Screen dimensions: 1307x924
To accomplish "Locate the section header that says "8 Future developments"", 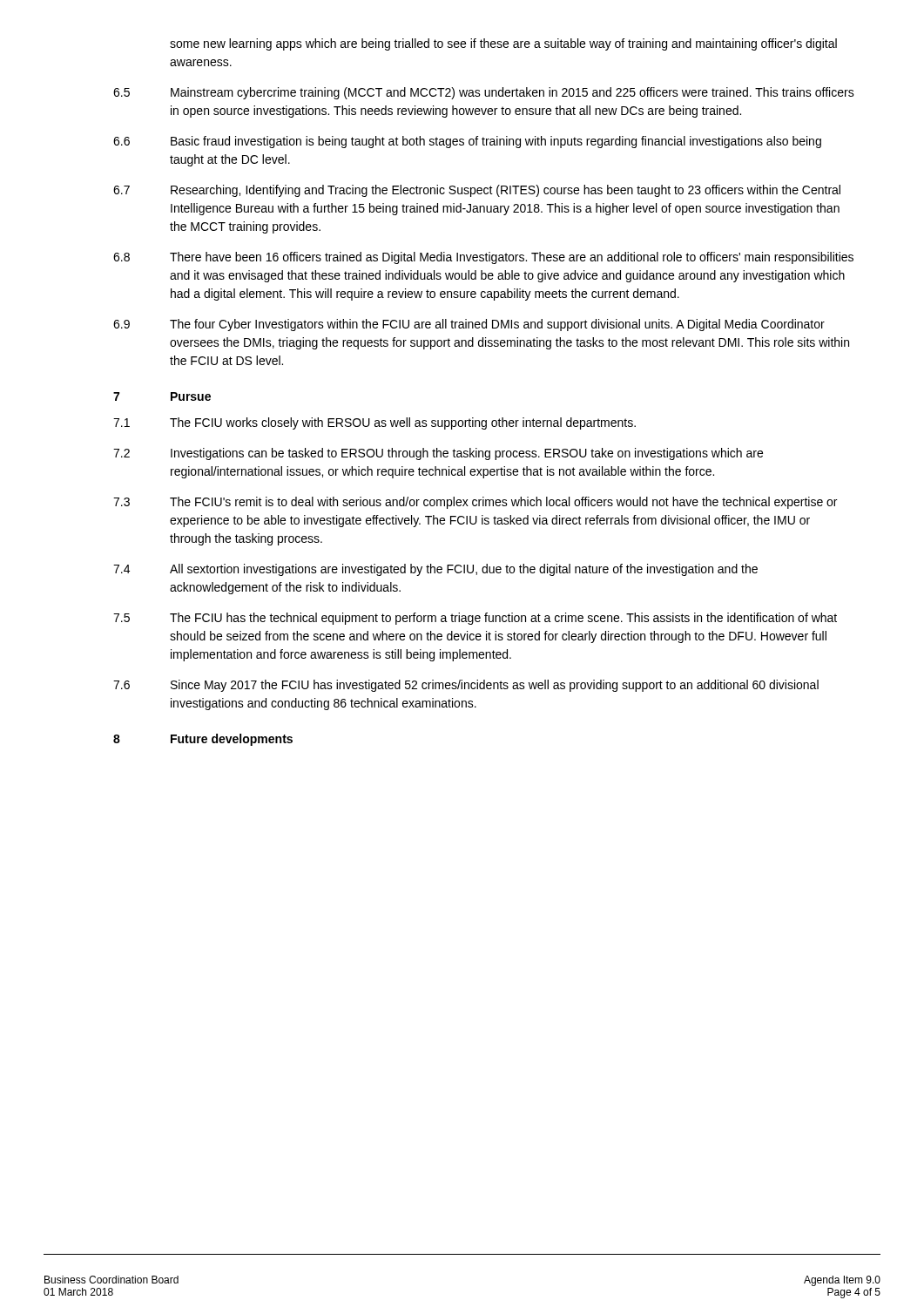I will (x=203, y=740).
